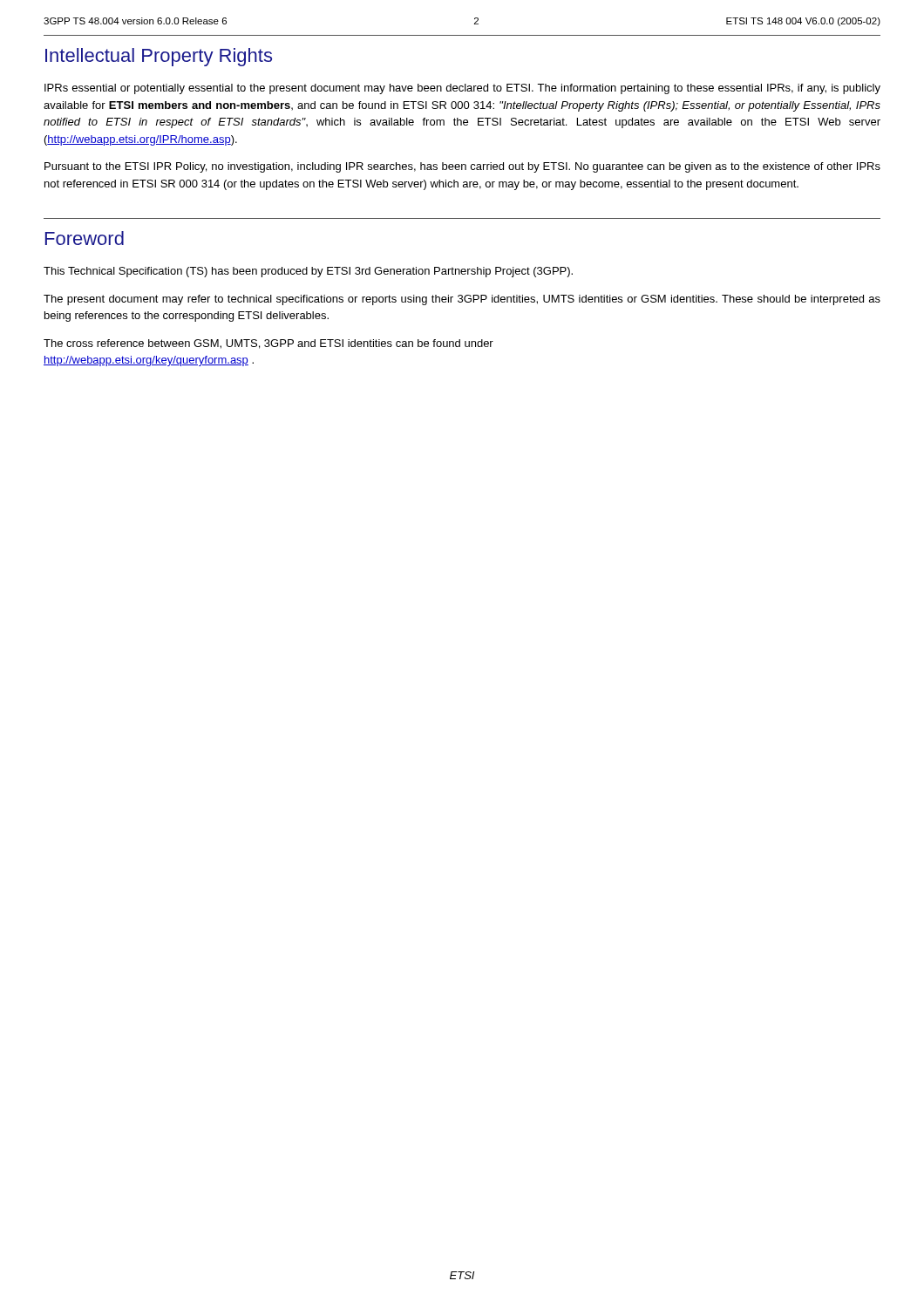
Task: Navigate to the text starting "This Technical Specification (TS) has been"
Action: (309, 271)
